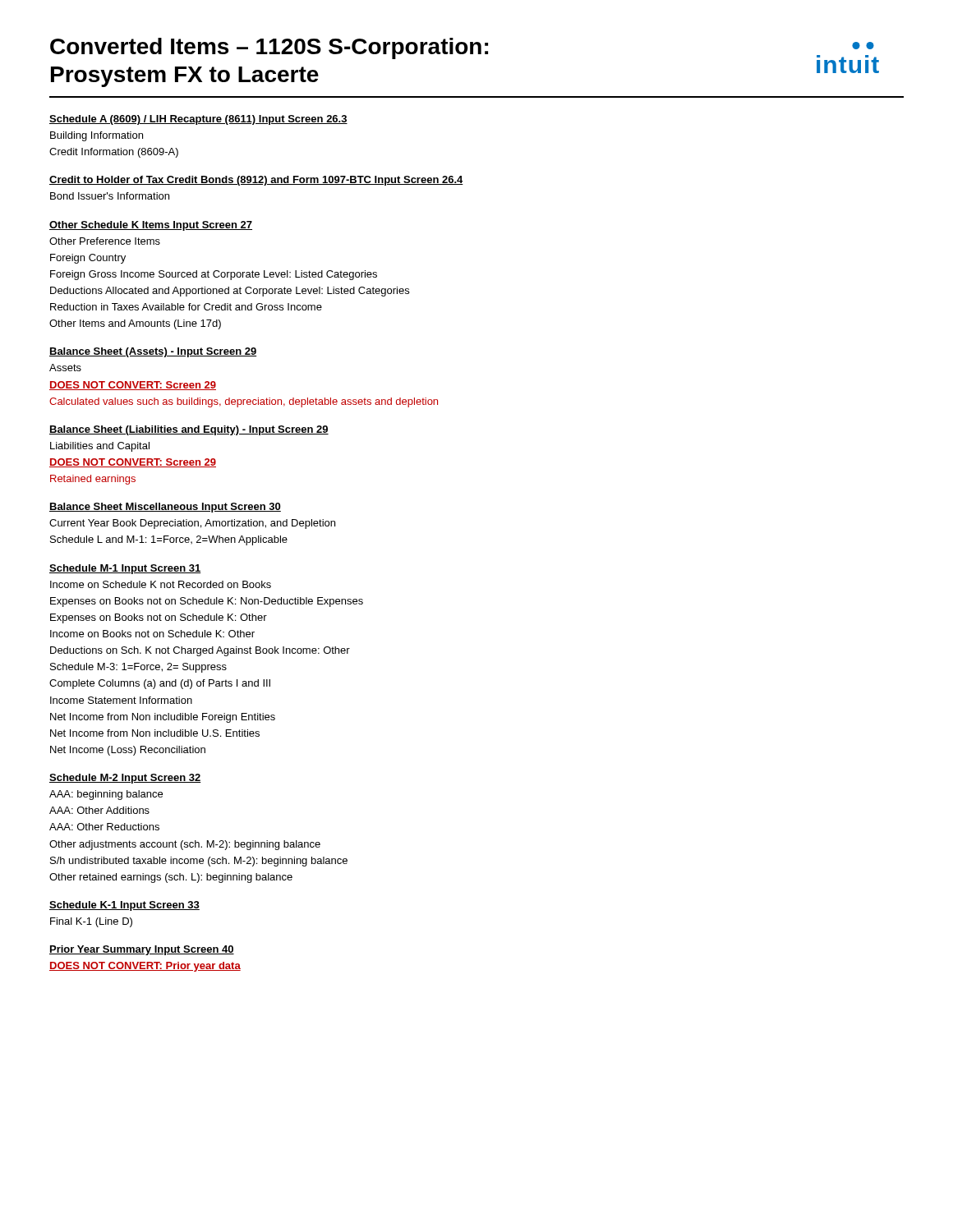Point to the region starting "Prior Year Summary"
The height and width of the screenshot is (1232, 953).
pyautogui.click(x=141, y=949)
